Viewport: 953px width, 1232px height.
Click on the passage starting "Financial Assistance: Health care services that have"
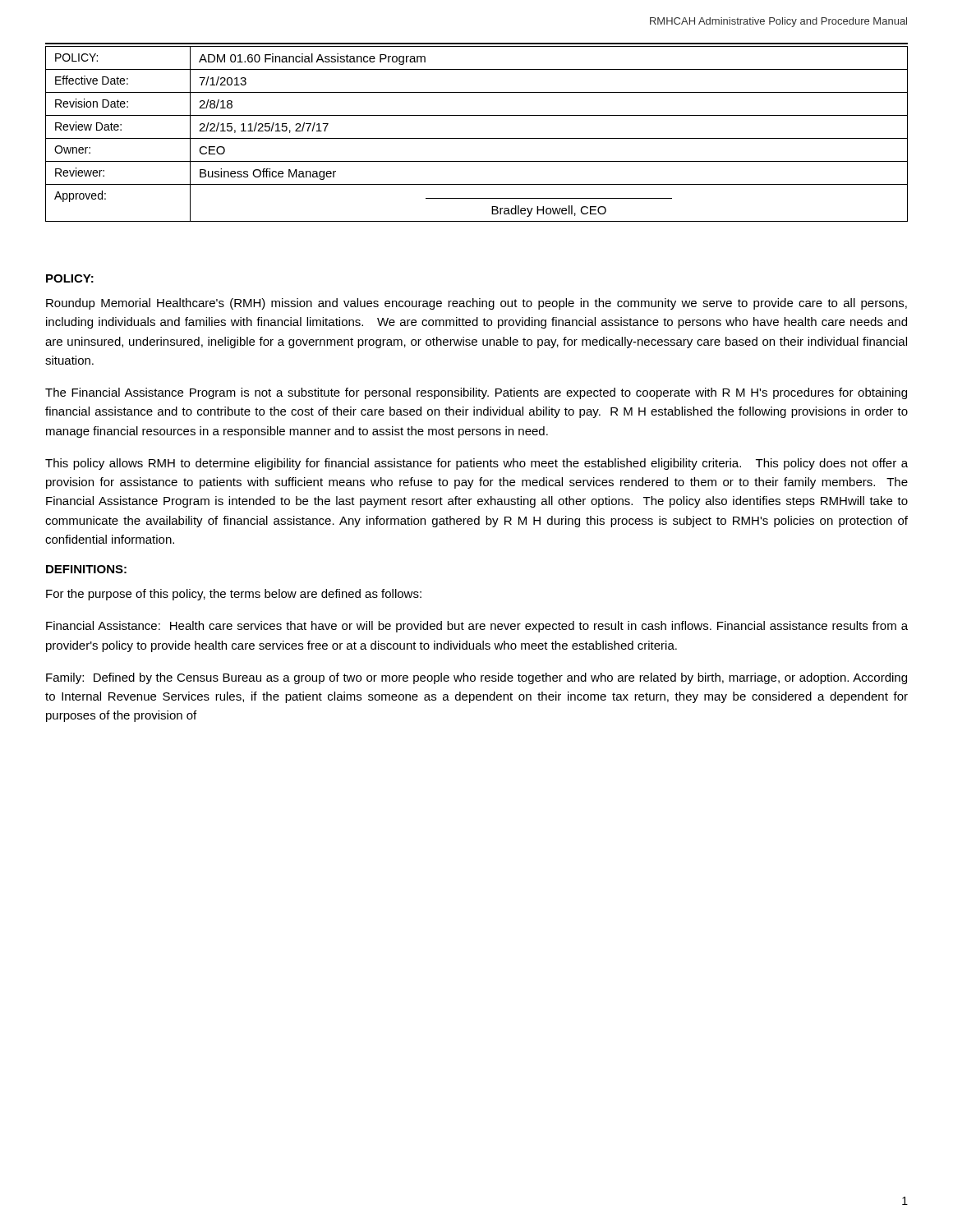(x=476, y=635)
